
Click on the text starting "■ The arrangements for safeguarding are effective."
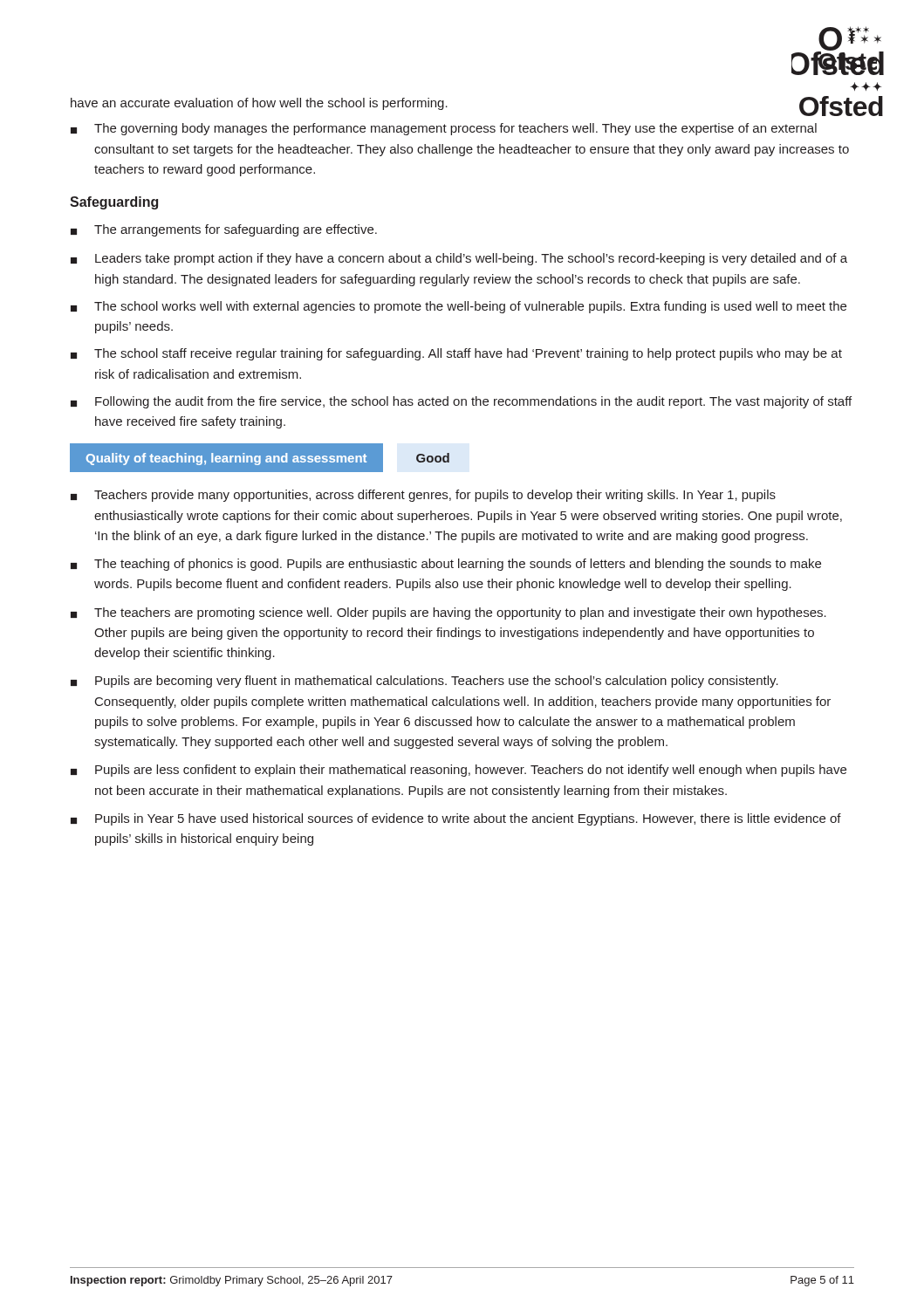pos(224,230)
